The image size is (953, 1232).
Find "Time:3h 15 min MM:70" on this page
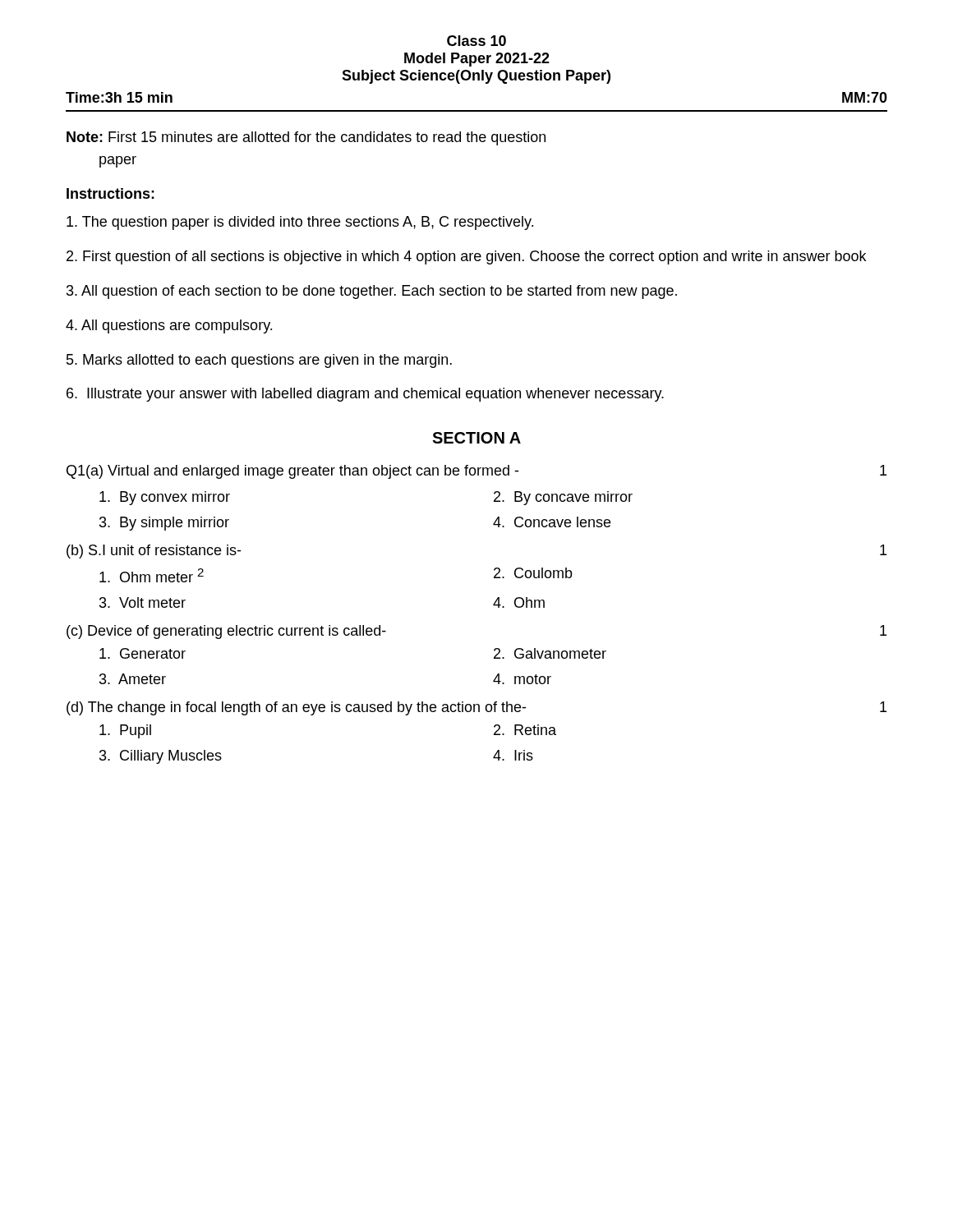[x=117, y=97]
